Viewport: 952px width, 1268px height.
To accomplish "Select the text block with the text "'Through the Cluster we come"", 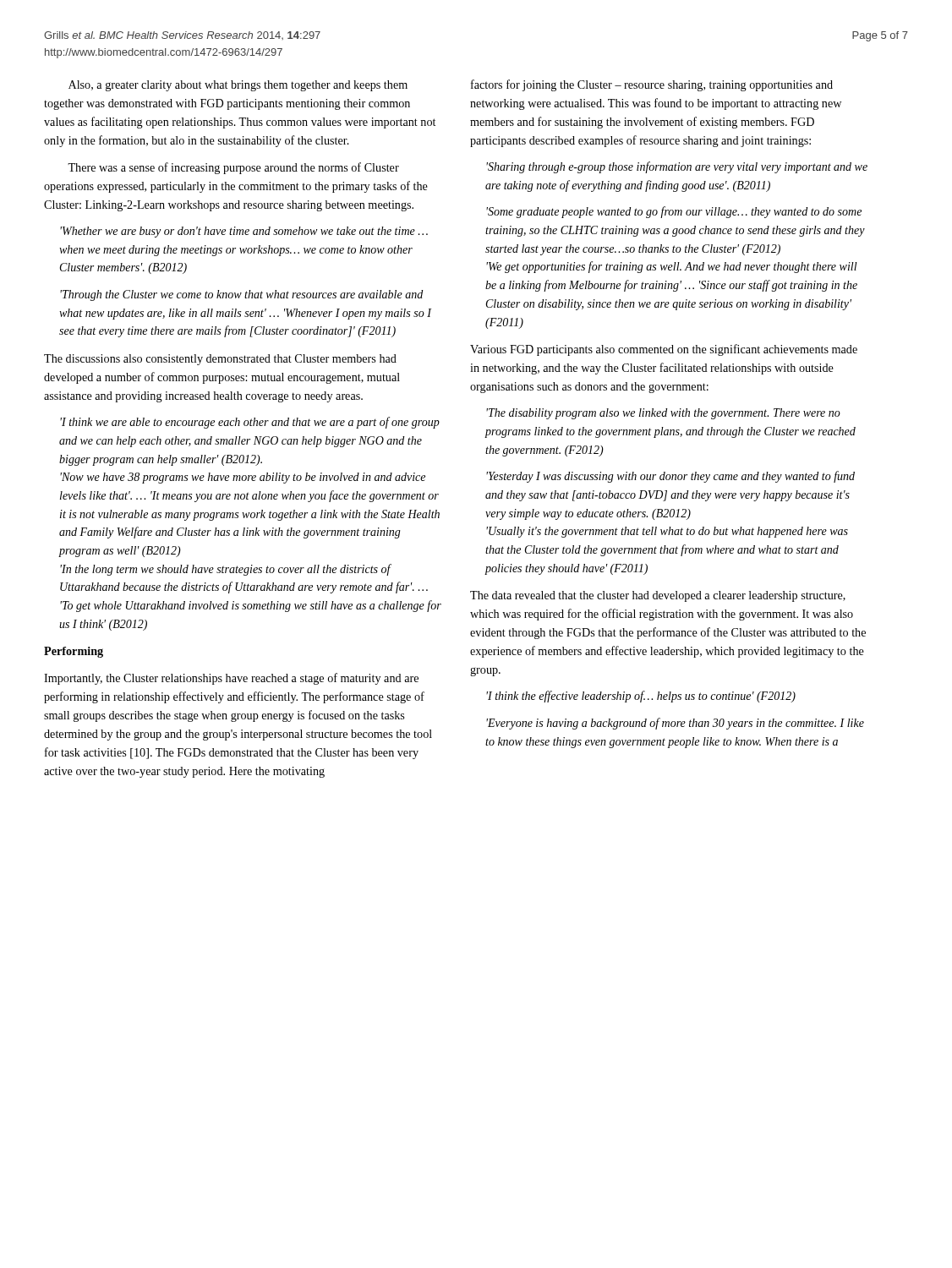I will (251, 313).
